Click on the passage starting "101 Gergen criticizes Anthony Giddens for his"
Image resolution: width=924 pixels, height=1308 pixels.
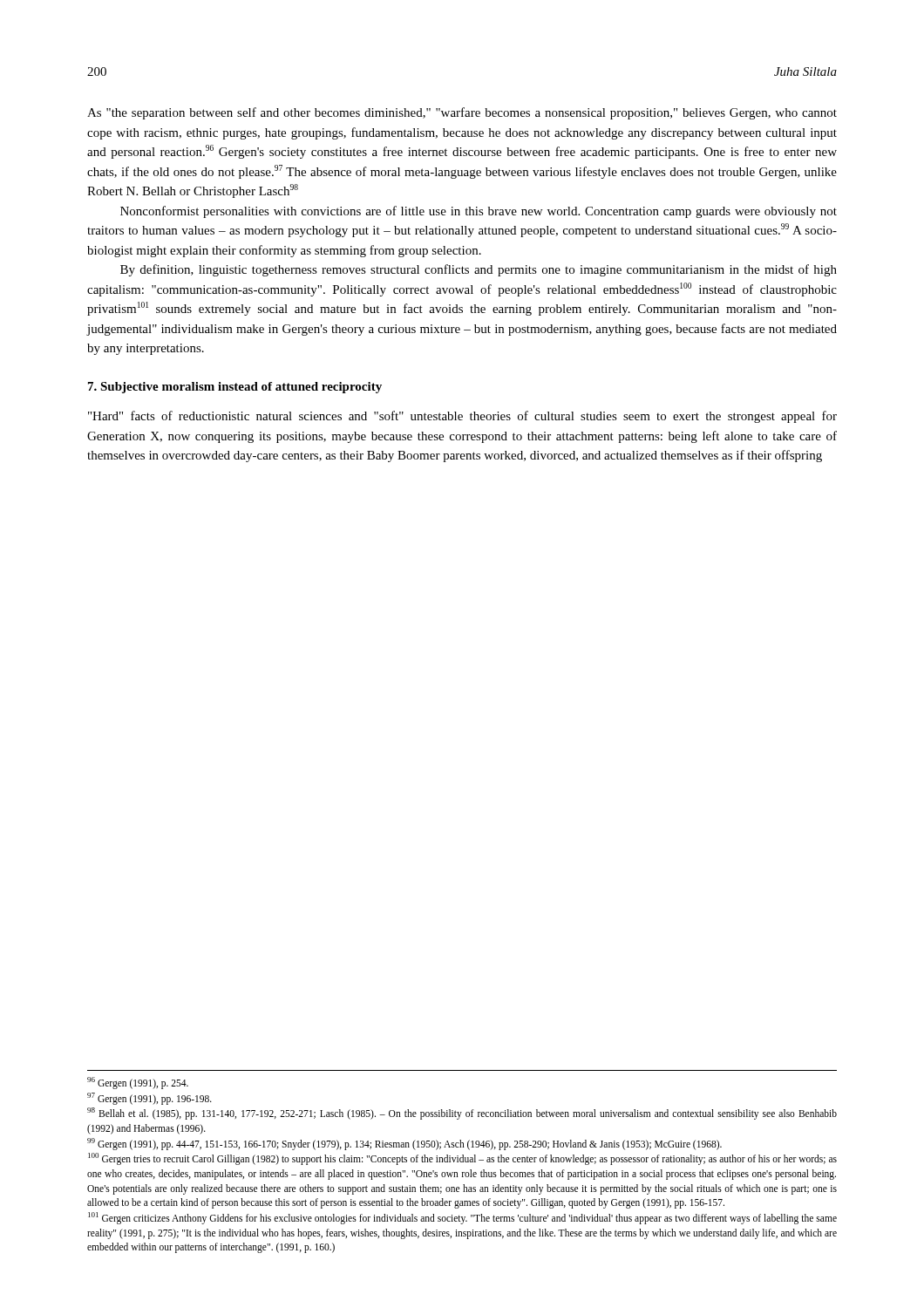462,1232
